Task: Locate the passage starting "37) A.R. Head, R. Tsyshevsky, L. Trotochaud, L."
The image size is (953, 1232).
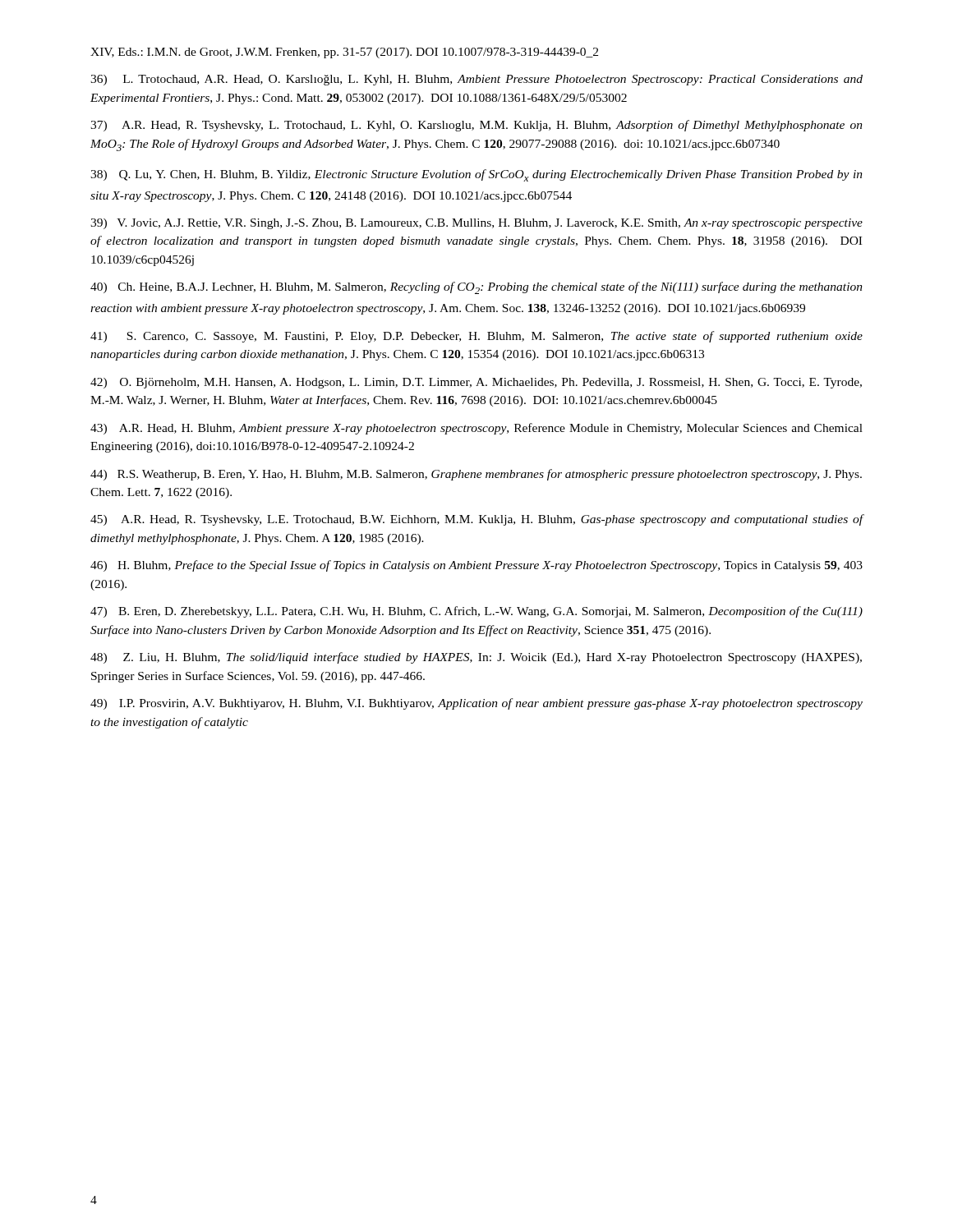Action: pos(476,136)
